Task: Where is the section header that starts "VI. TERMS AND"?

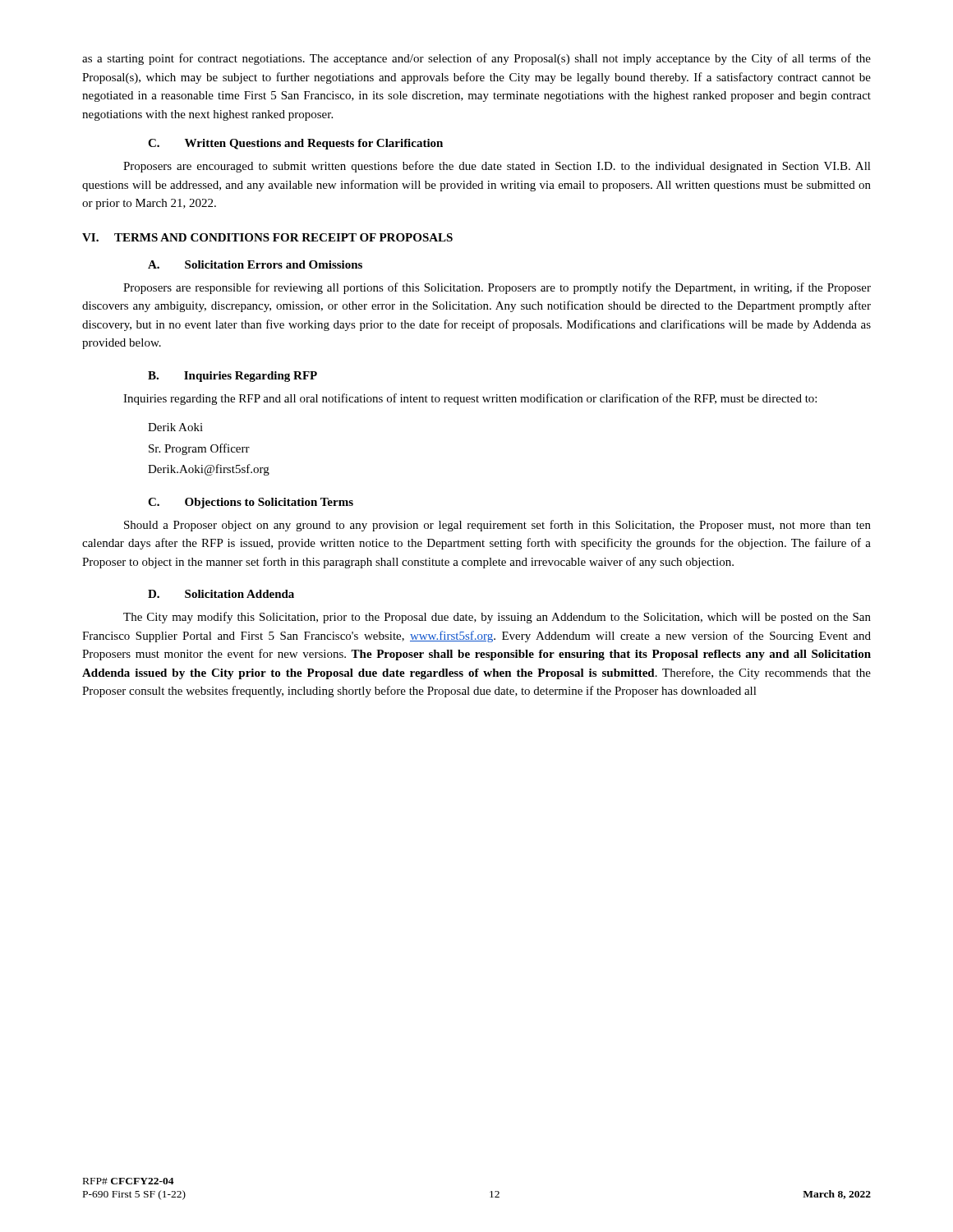Action: click(x=268, y=237)
